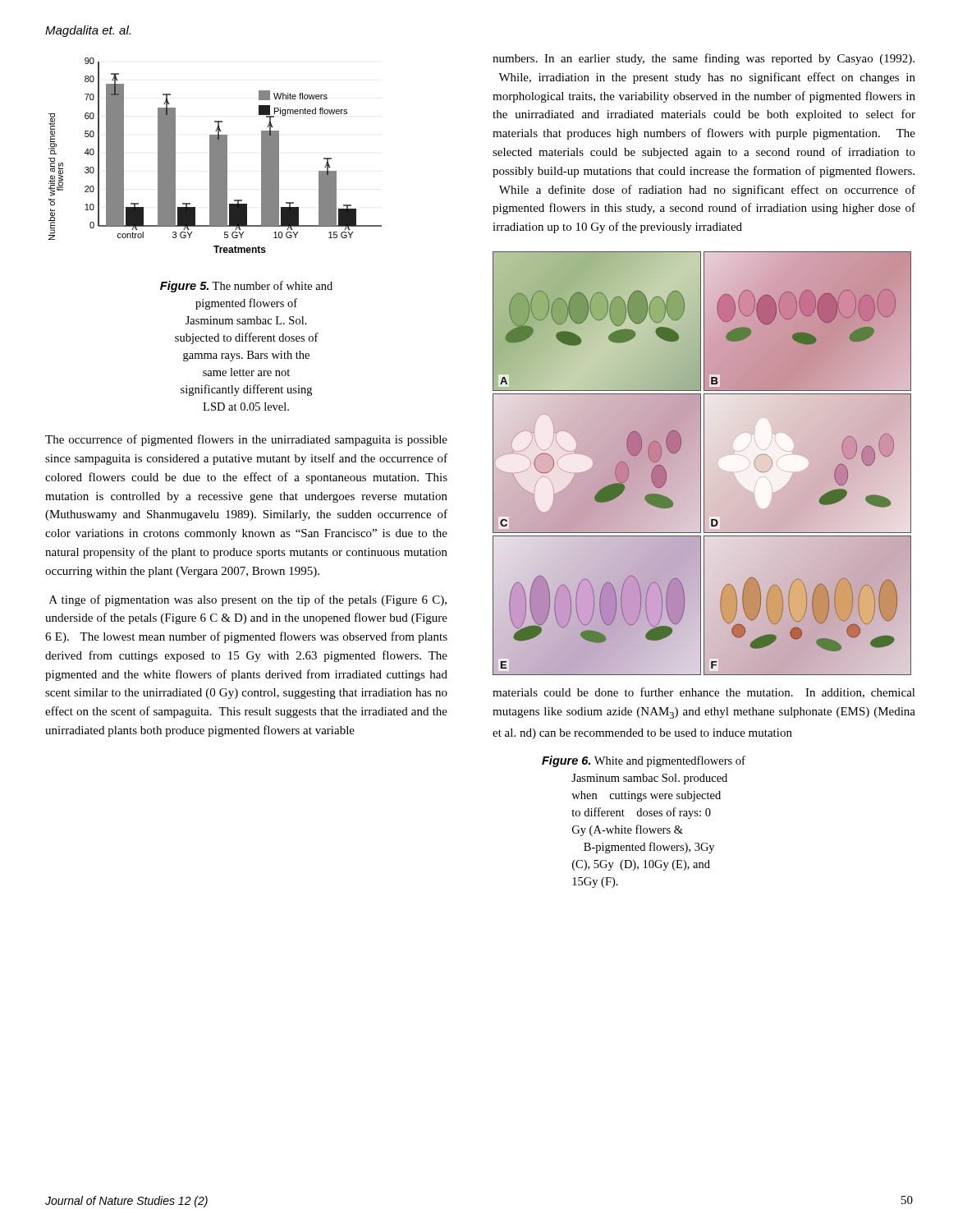Locate the caption that reads "Figure 5. The number of white and pigmented"
Image resolution: width=958 pixels, height=1232 pixels.
246,346
